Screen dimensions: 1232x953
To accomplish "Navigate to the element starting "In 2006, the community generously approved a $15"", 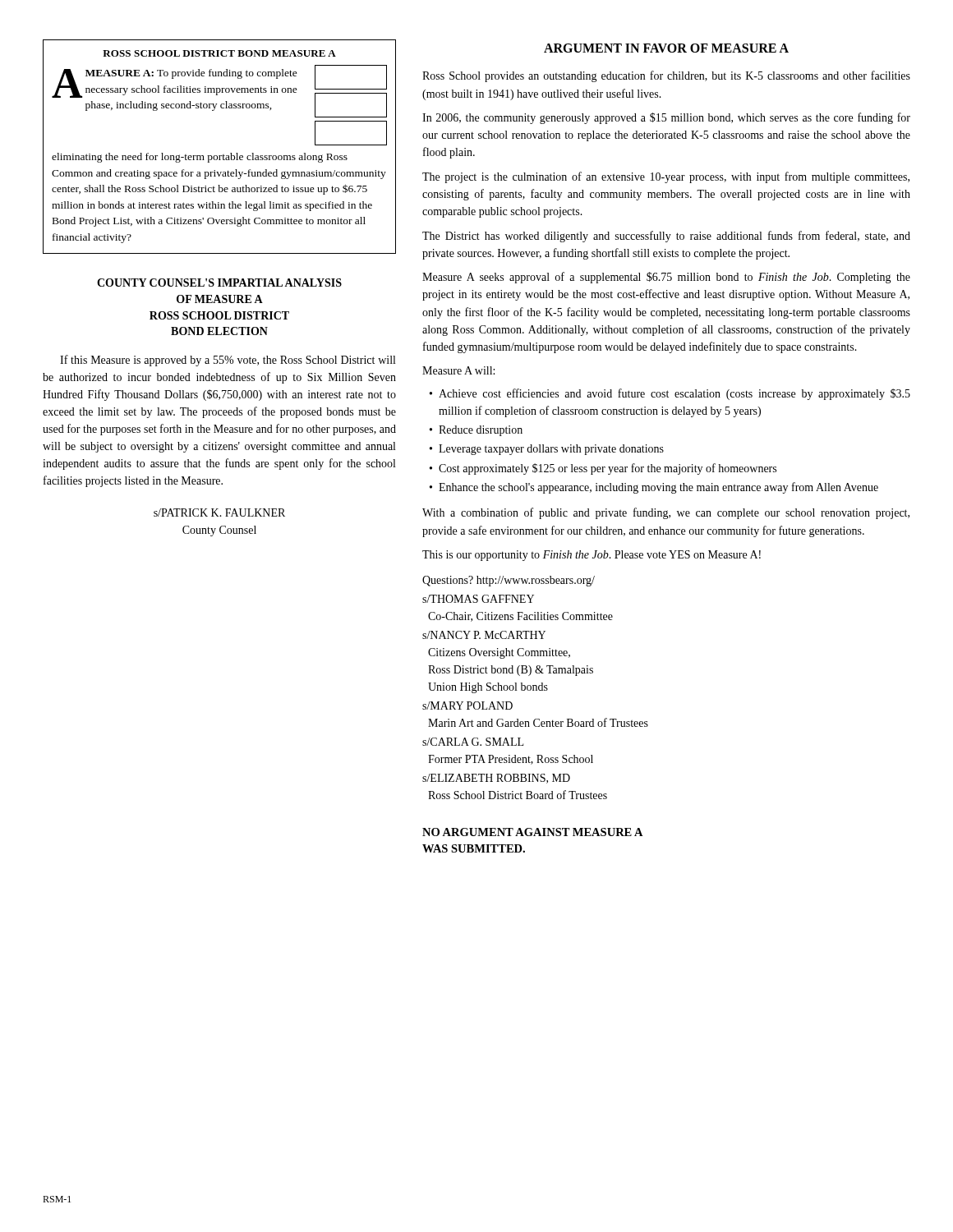I will tap(666, 135).
